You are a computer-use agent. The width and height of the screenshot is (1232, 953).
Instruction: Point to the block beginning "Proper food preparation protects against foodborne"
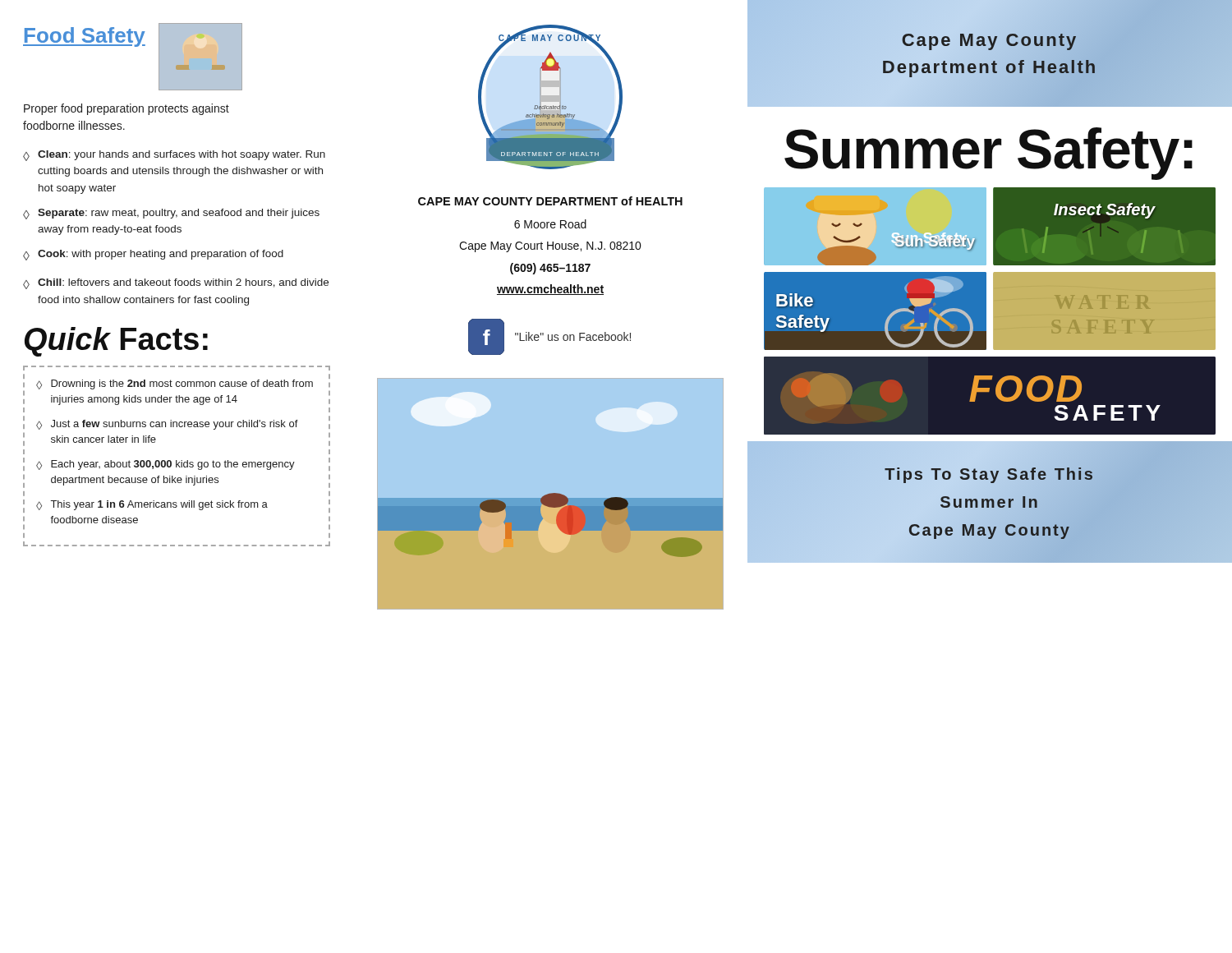126,117
